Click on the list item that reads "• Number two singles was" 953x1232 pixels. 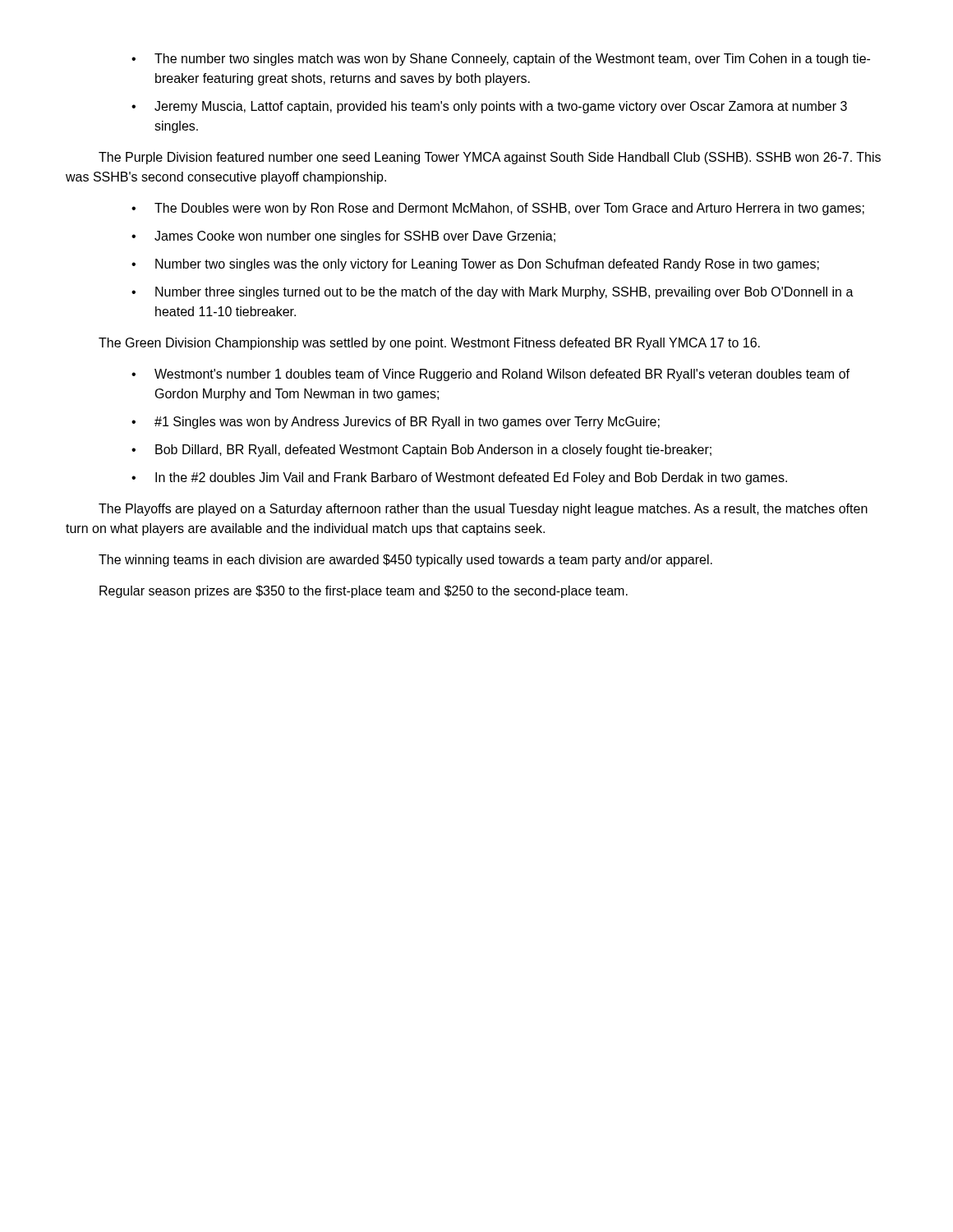click(509, 265)
